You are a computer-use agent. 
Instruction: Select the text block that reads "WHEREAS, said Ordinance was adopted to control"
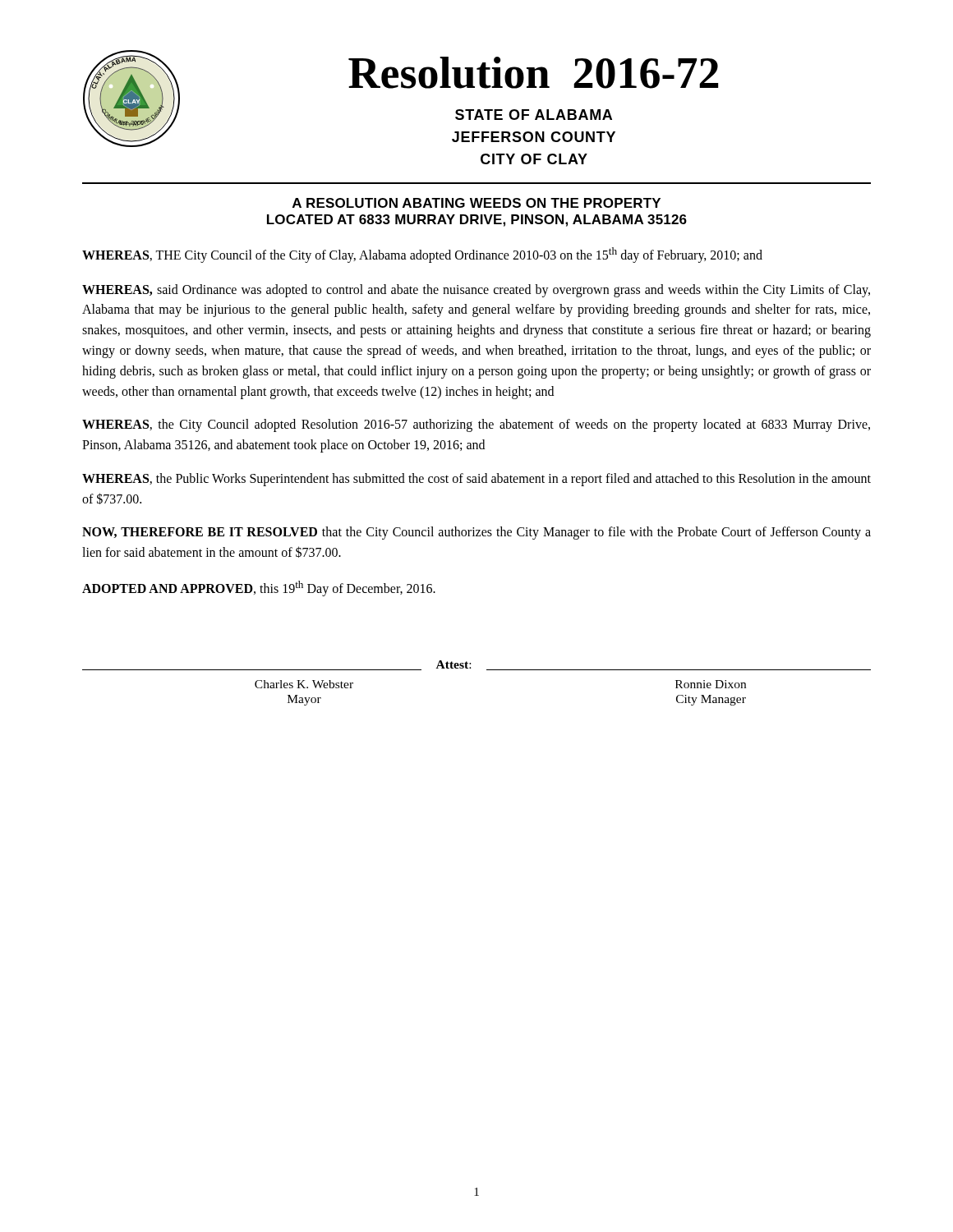tap(476, 340)
